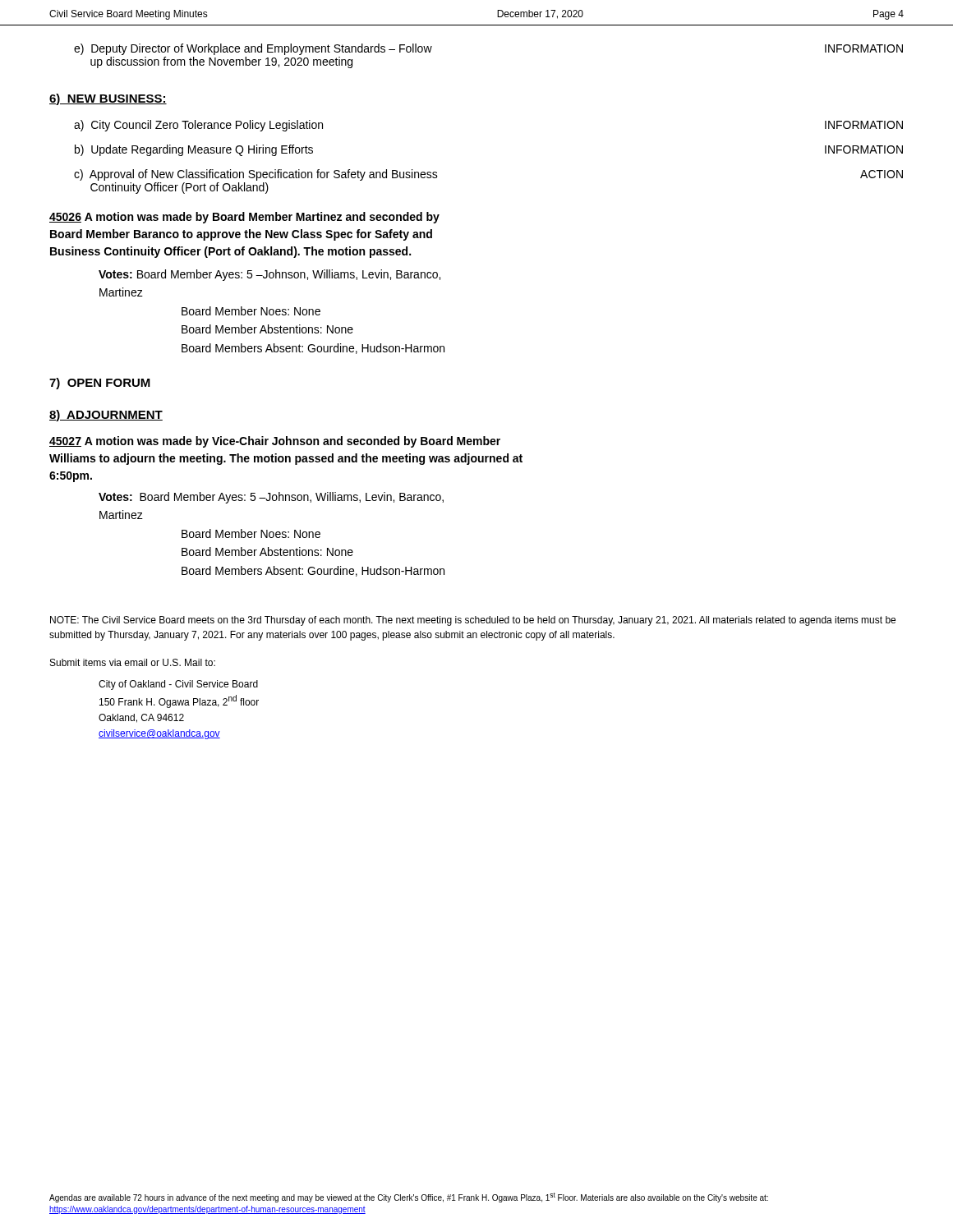Navigate to the element starting "NOTE: The Civil"
The height and width of the screenshot is (1232, 953).
[473, 627]
